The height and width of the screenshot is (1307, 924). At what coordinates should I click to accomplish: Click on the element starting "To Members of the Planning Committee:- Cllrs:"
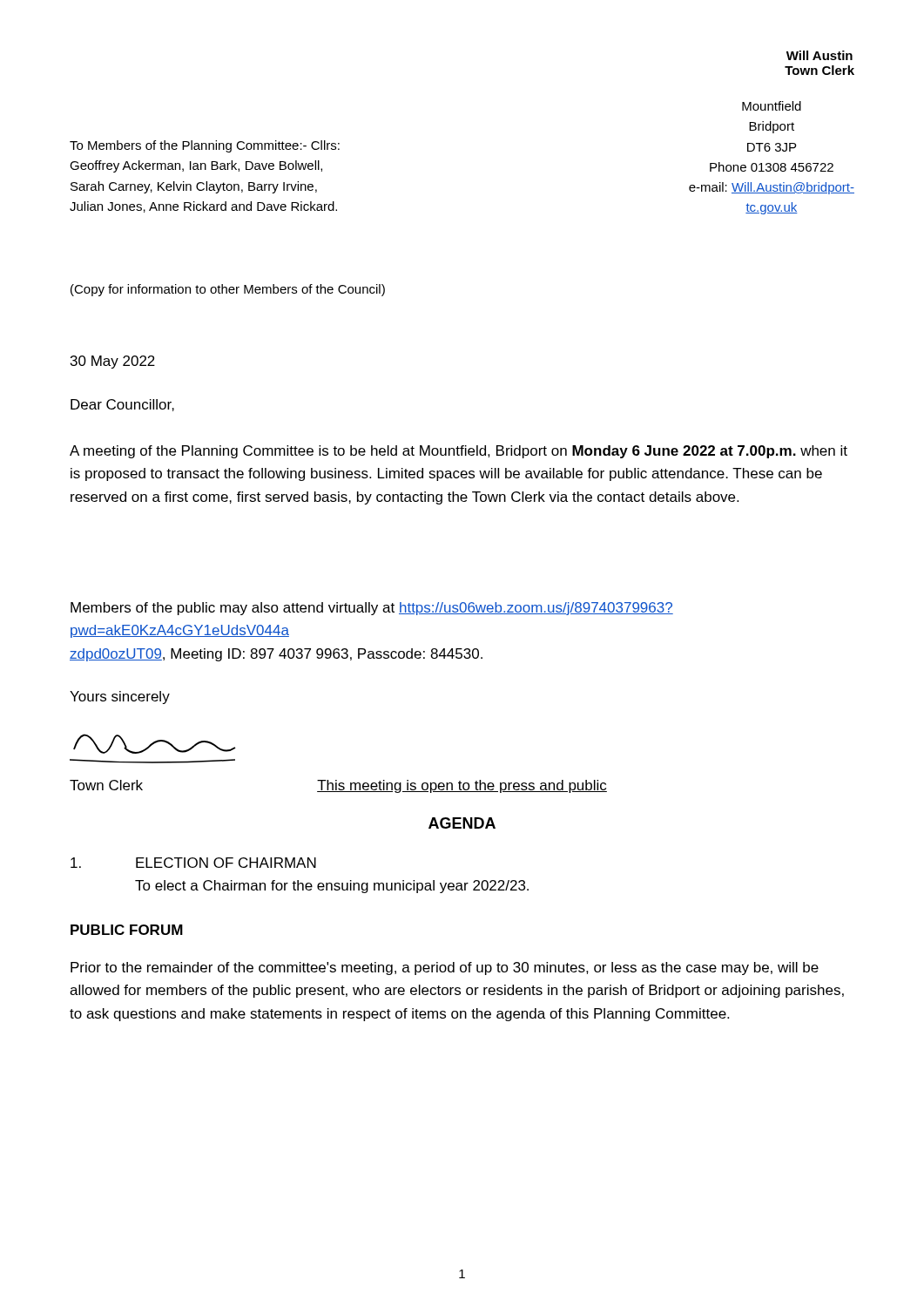[205, 175]
